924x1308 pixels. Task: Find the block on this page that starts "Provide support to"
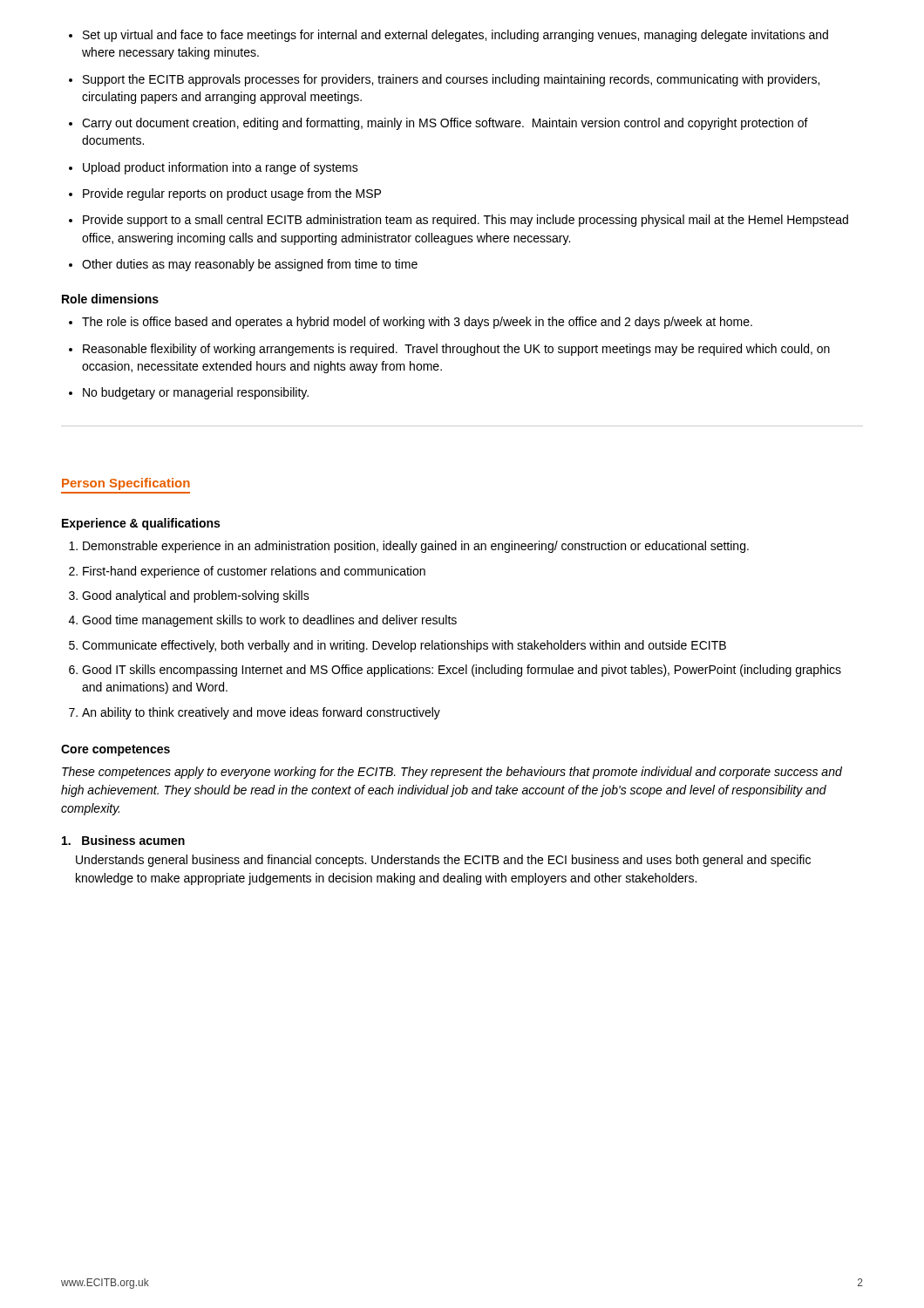[472, 229]
